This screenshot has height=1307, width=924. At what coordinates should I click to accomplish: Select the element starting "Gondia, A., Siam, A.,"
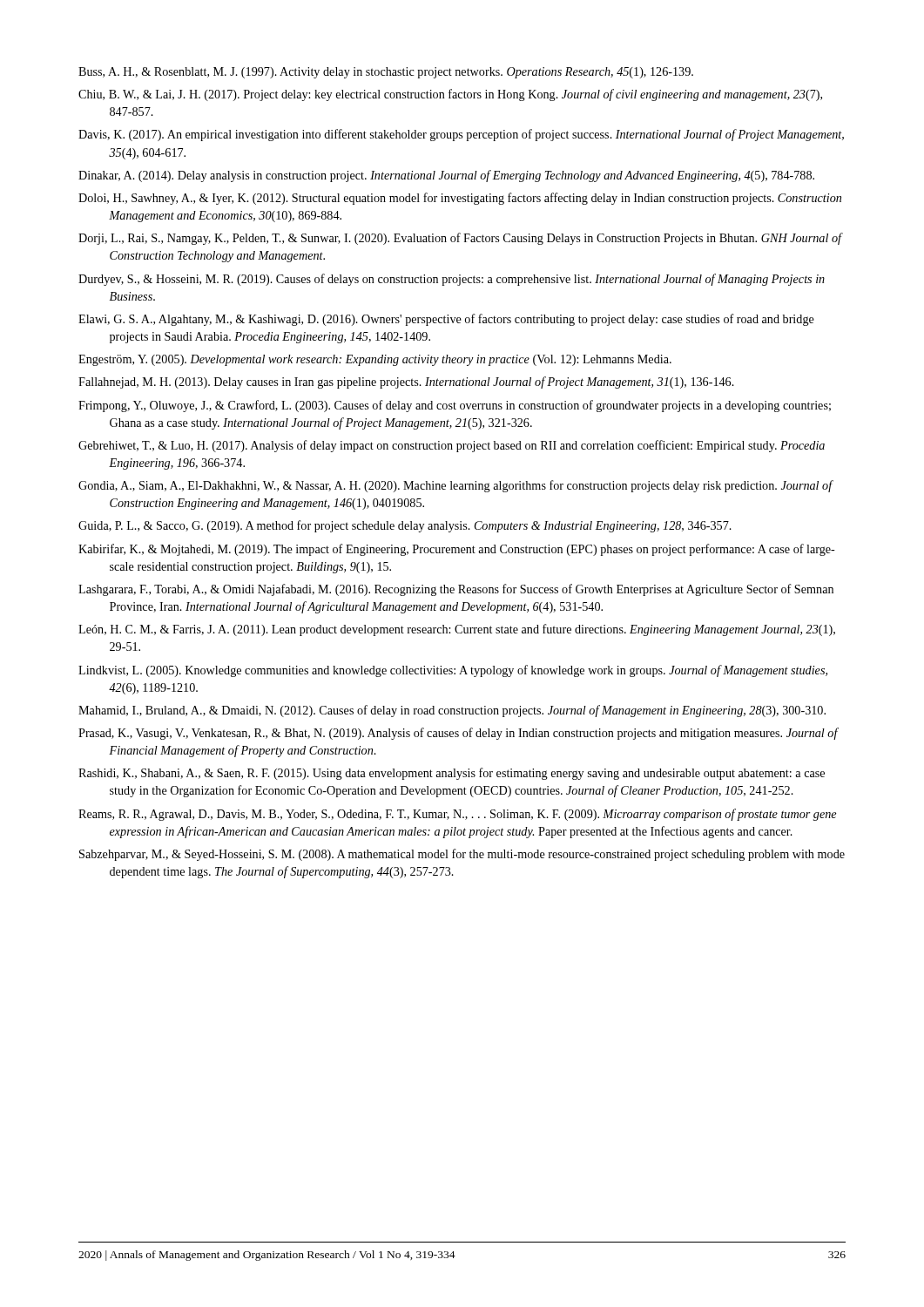coord(455,494)
